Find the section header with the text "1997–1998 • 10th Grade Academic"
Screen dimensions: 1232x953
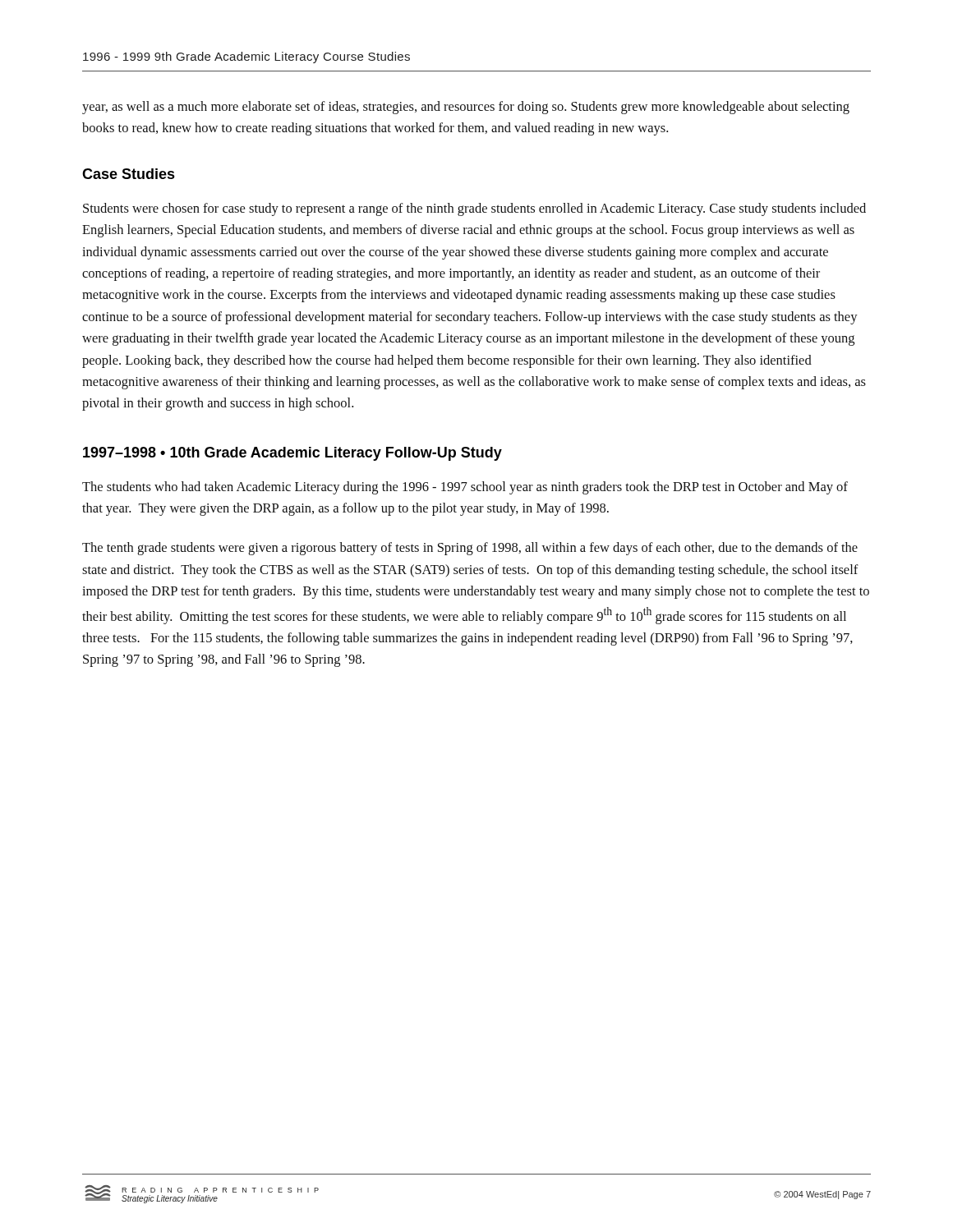tap(292, 452)
